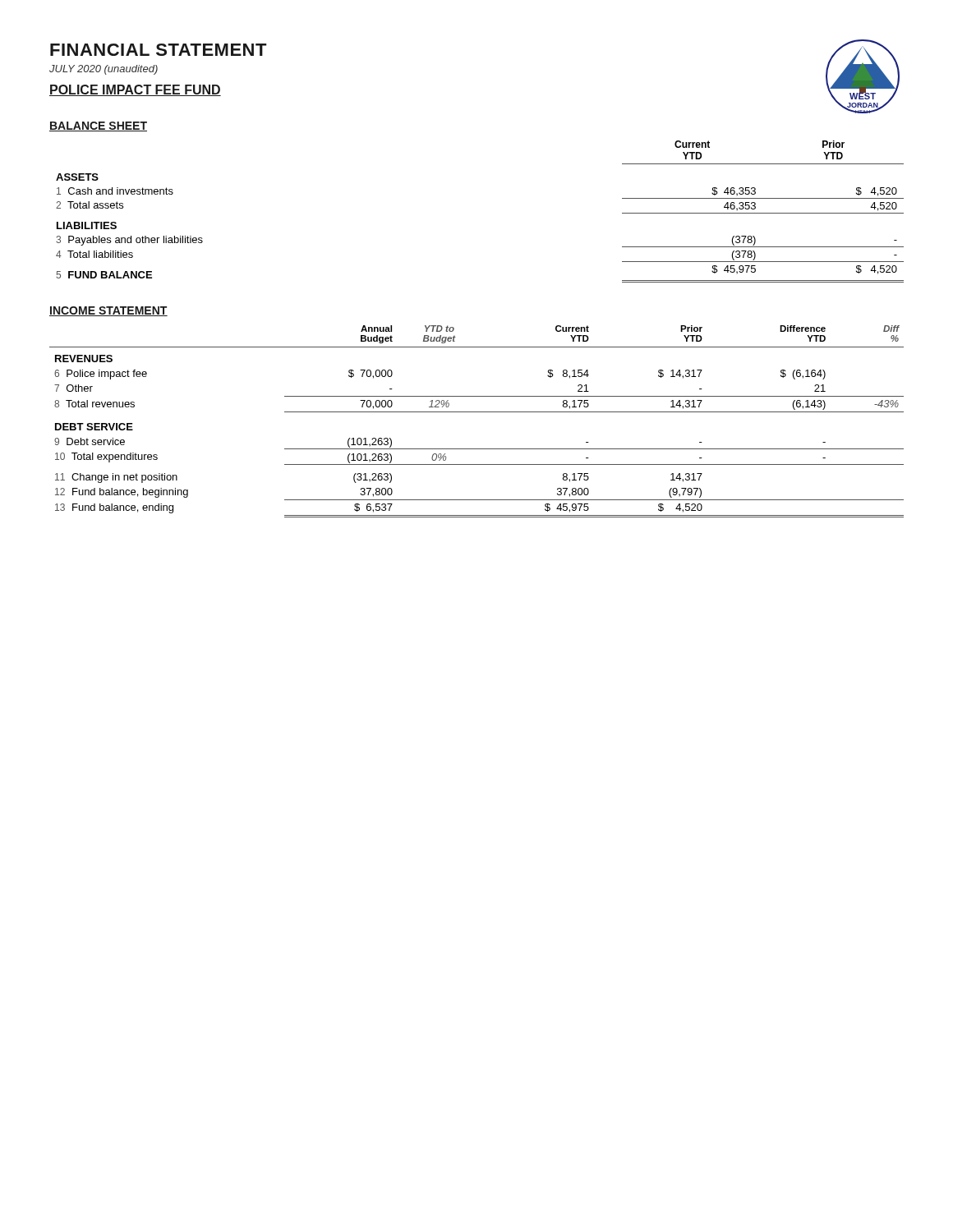This screenshot has width=953, height=1232.
Task: Click on the text containing "JULY 2020 (unaudited)"
Action: 158,69
